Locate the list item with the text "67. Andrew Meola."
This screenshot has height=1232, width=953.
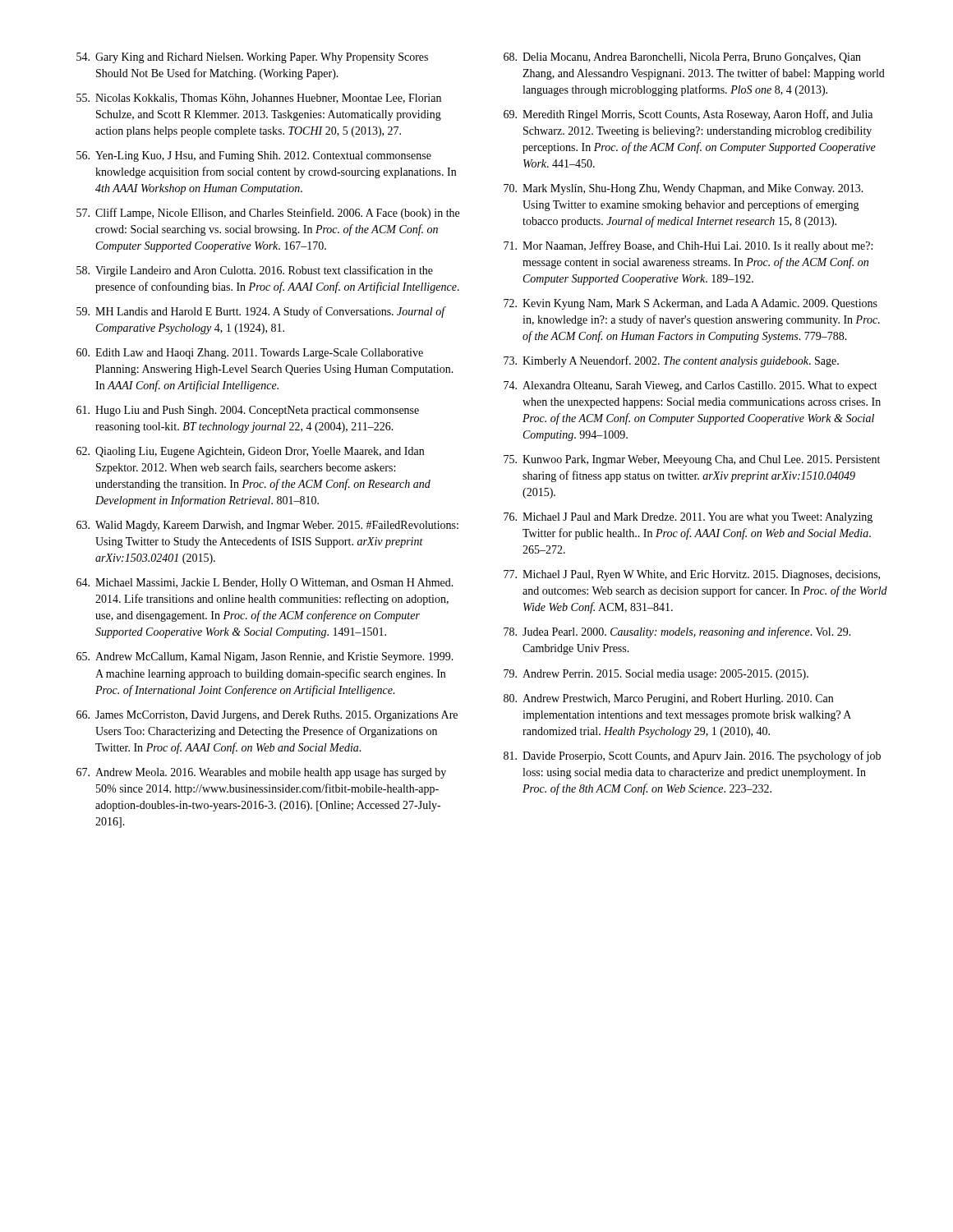pyautogui.click(x=263, y=797)
